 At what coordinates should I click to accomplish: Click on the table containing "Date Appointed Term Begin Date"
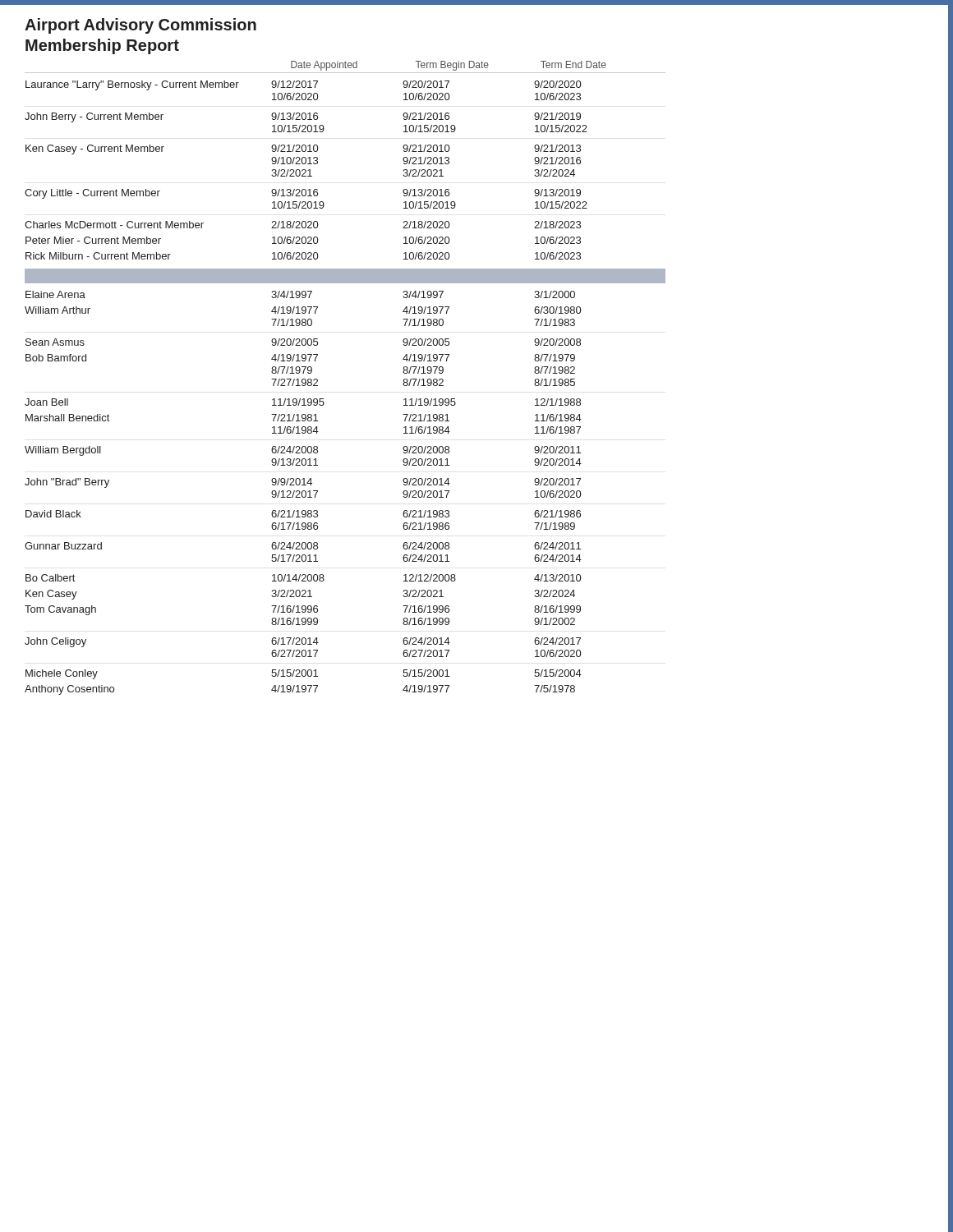[345, 378]
